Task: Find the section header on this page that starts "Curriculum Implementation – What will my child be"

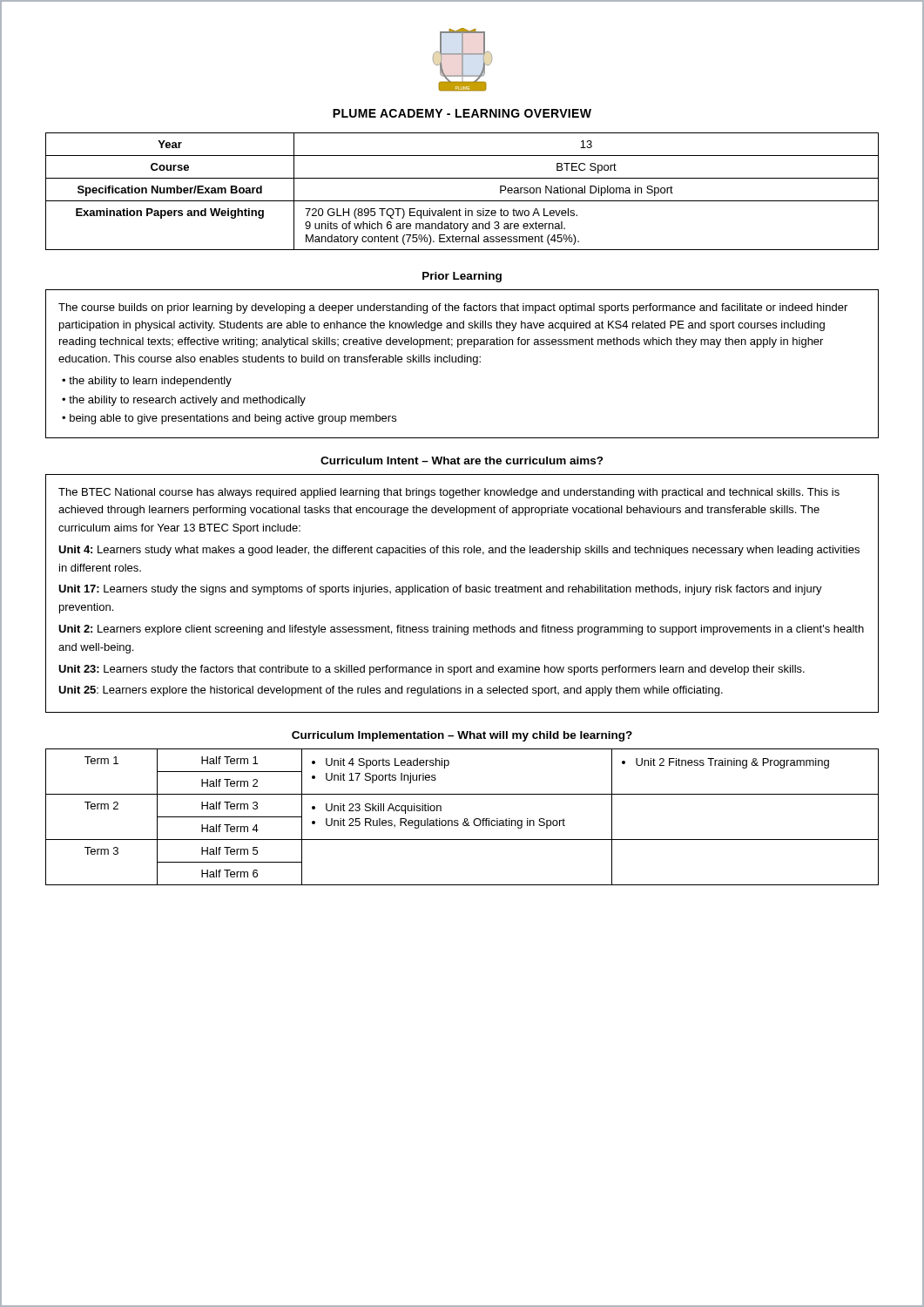Action: pos(462,735)
